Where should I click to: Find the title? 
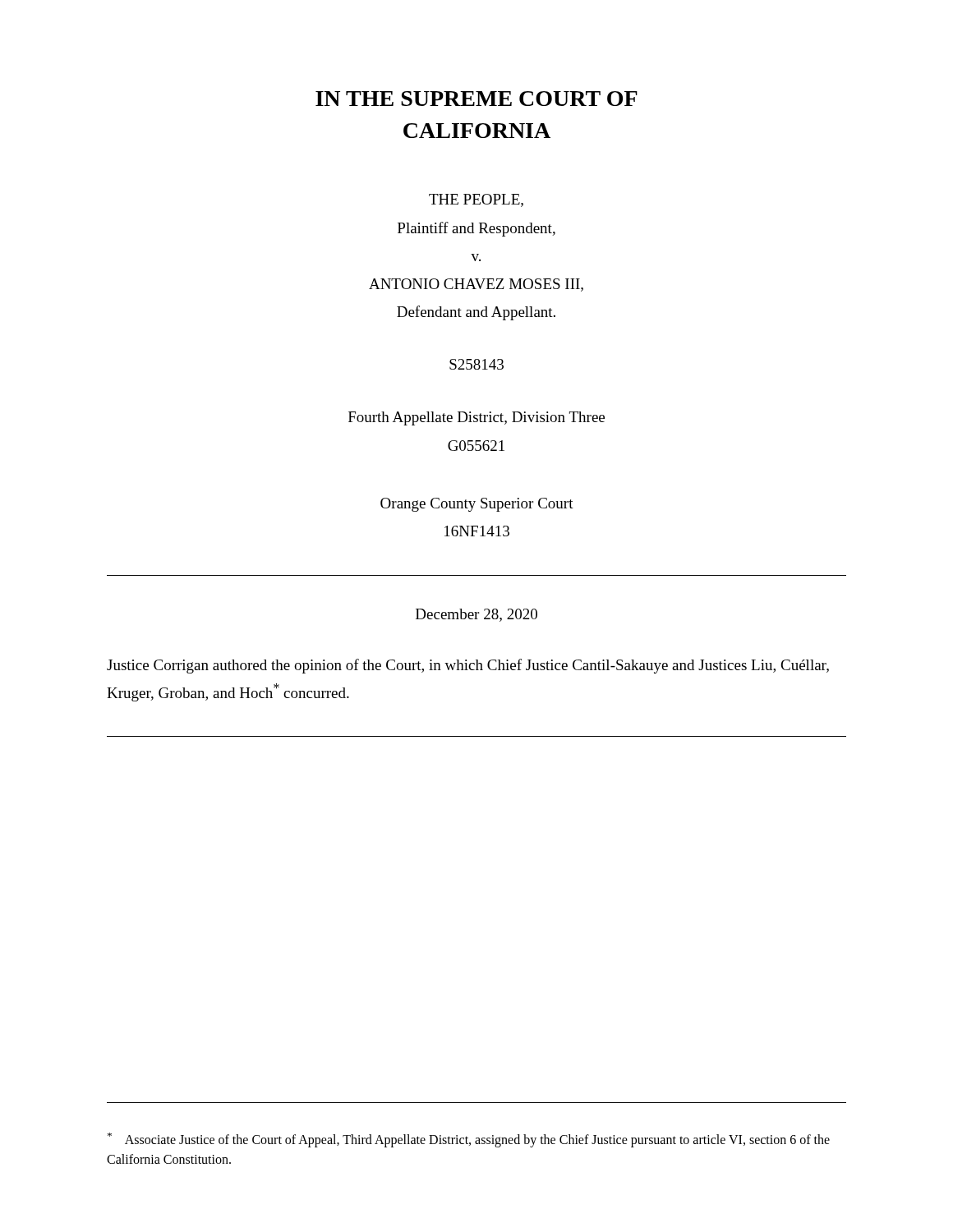[x=476, y=114]
